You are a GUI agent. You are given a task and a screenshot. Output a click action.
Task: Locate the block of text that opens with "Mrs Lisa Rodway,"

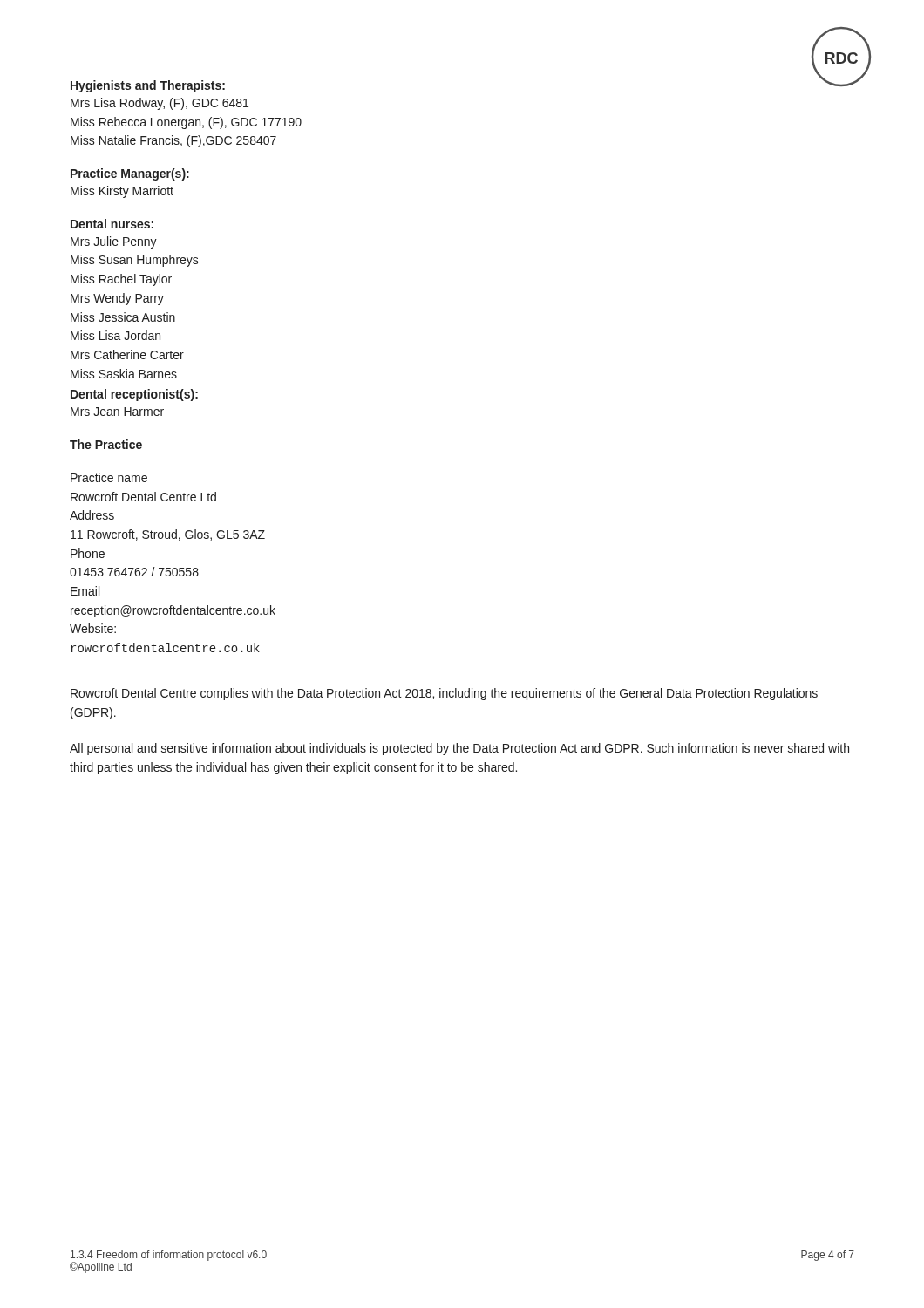pyautogui.click(x=160, y=104)
